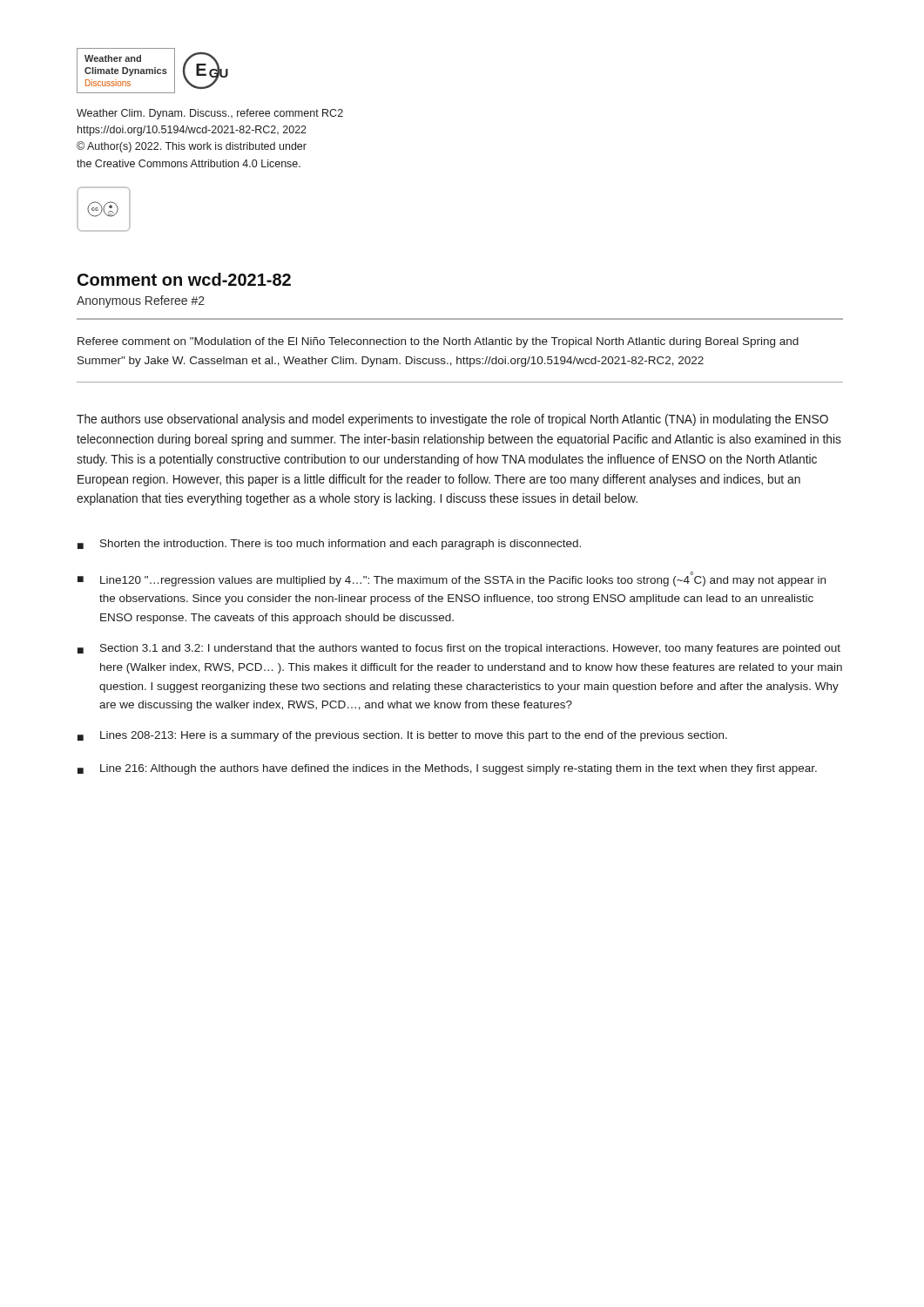This screenshot has width=924, height=1307.
Task: Select the block starting "Referee comment on "Modulation of"
Action: tap(438, 351)
